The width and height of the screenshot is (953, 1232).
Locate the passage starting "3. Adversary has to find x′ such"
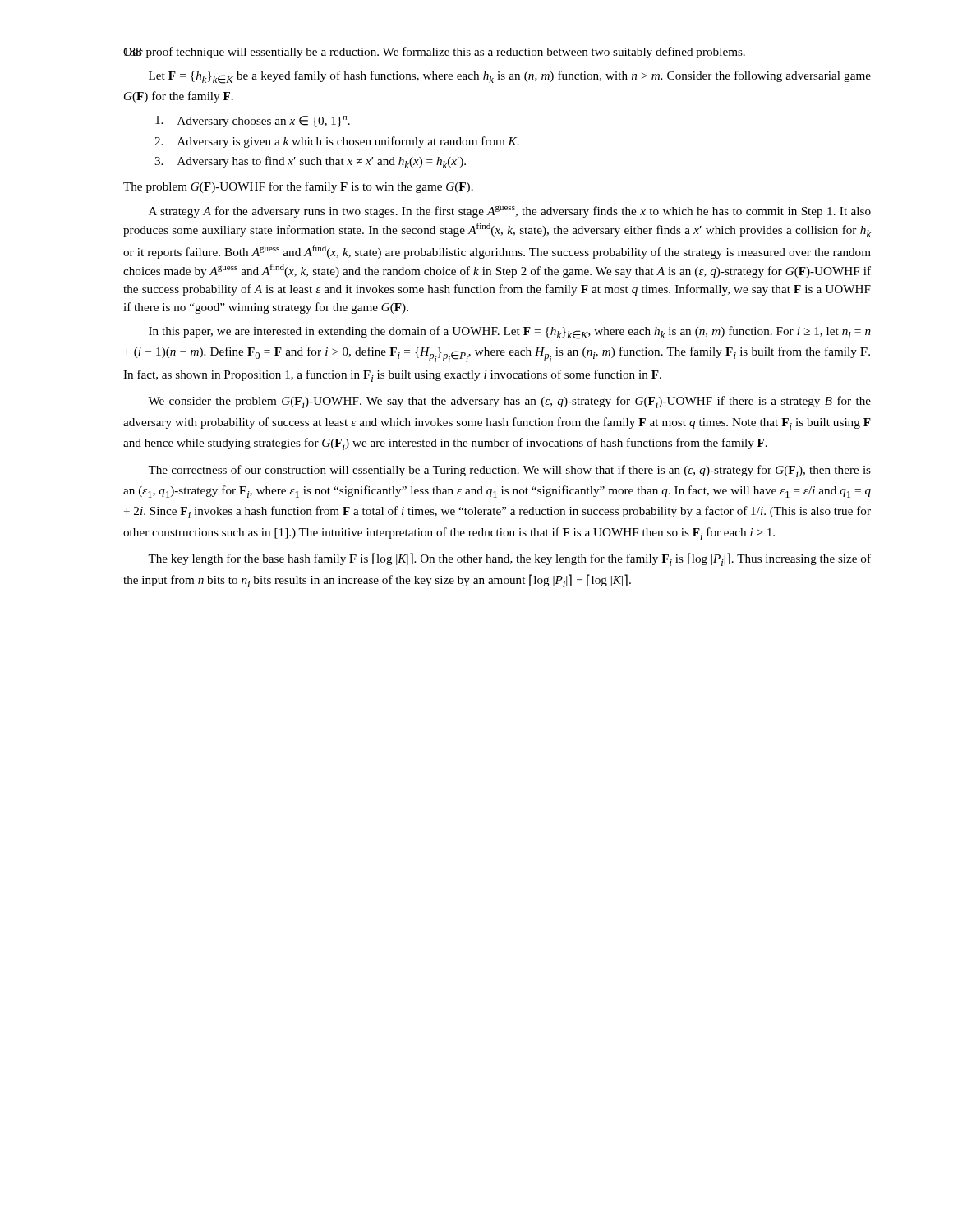click(x=310, y=162)
